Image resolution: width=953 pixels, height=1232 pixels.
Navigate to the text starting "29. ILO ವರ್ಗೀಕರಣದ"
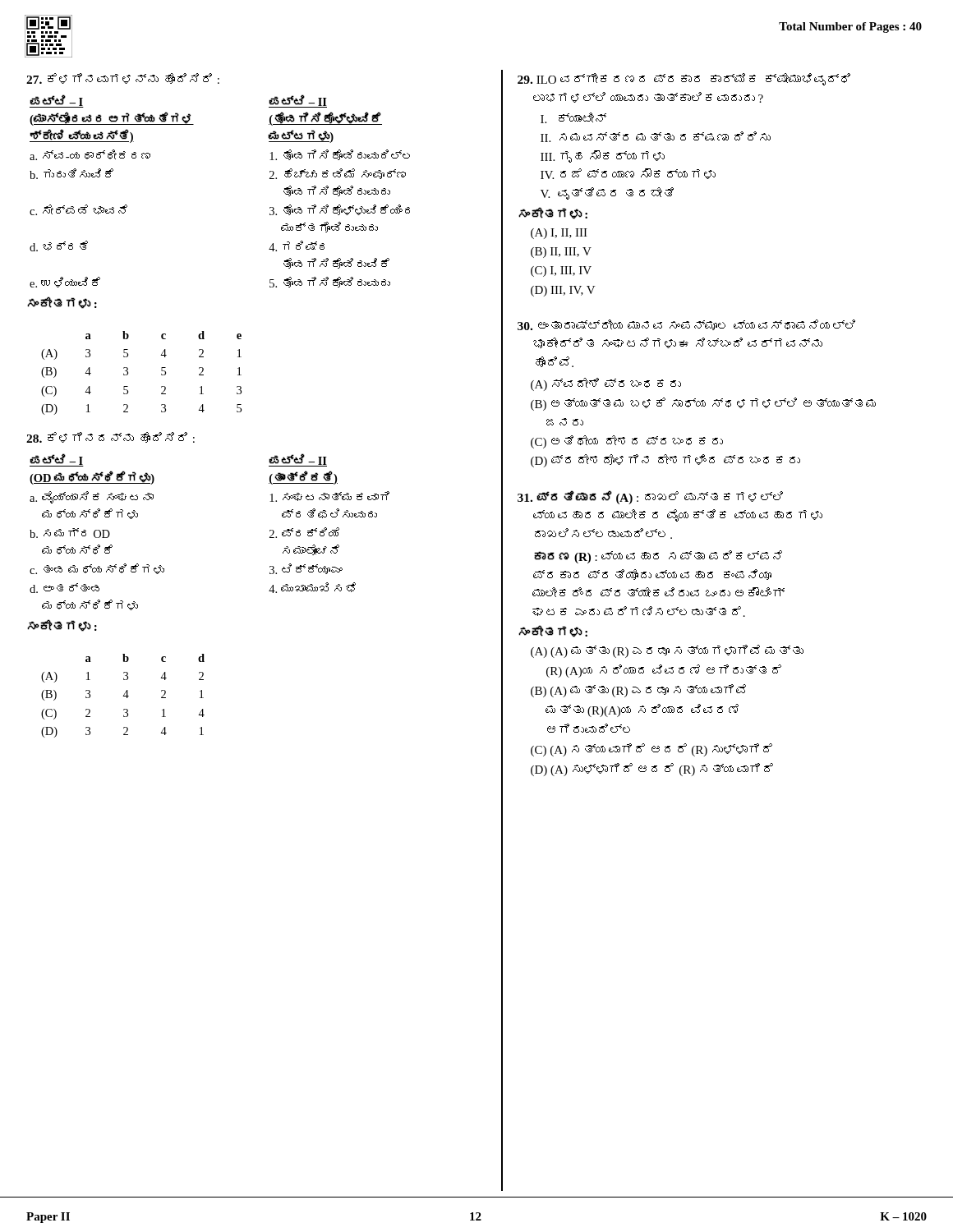click(684, 79)
